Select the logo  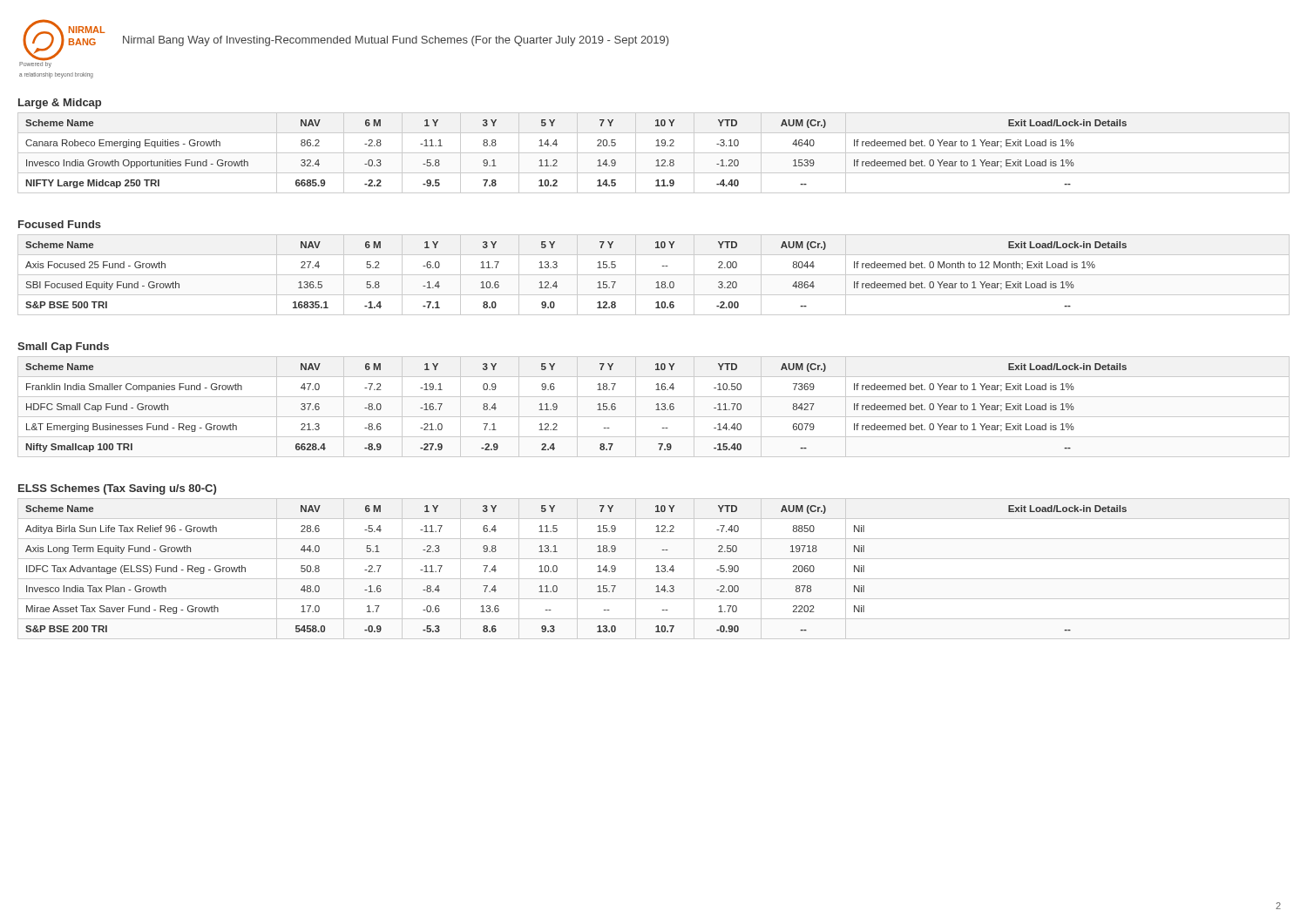pos(65,51)
